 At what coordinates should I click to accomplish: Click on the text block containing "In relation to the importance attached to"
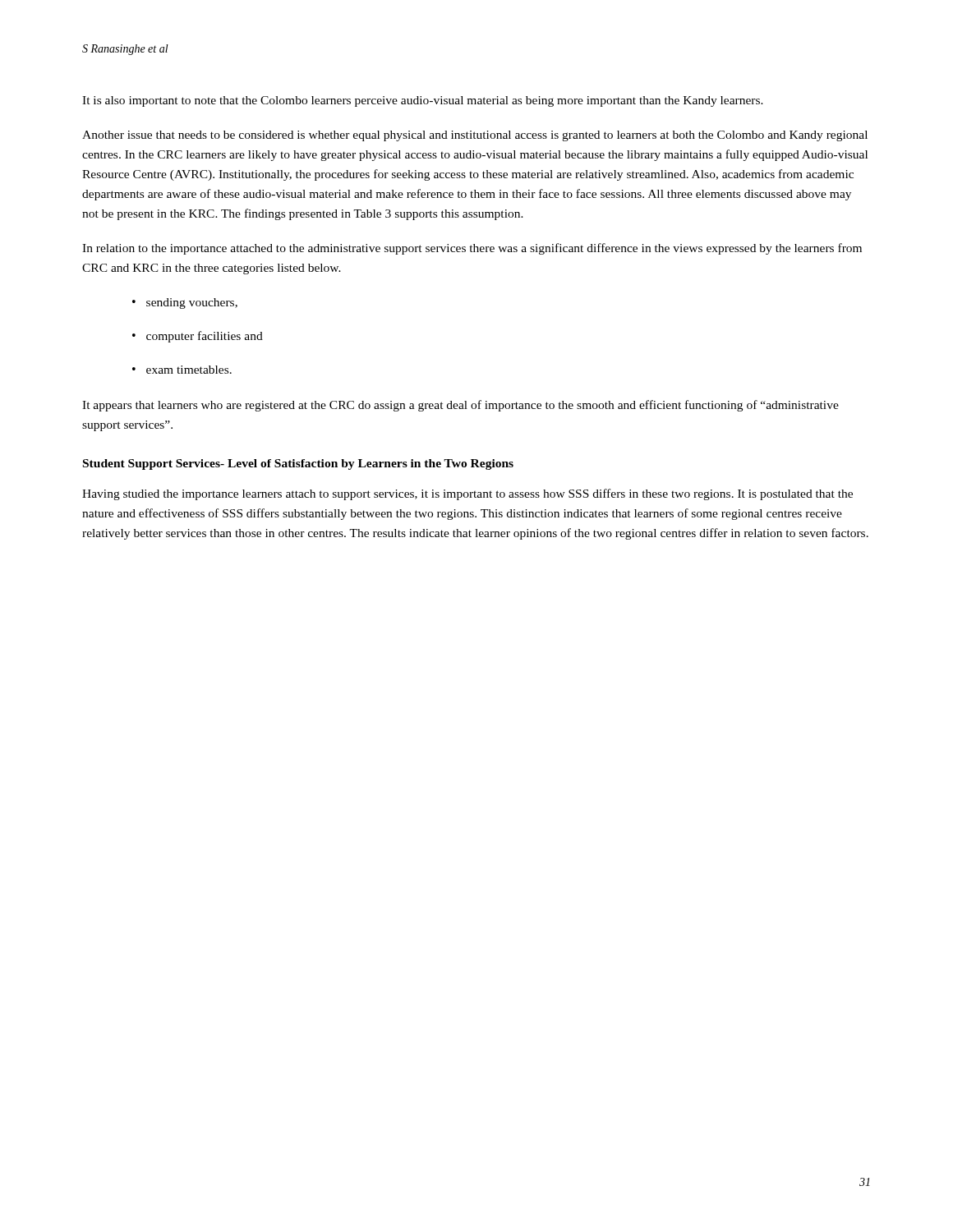(472, 258)
